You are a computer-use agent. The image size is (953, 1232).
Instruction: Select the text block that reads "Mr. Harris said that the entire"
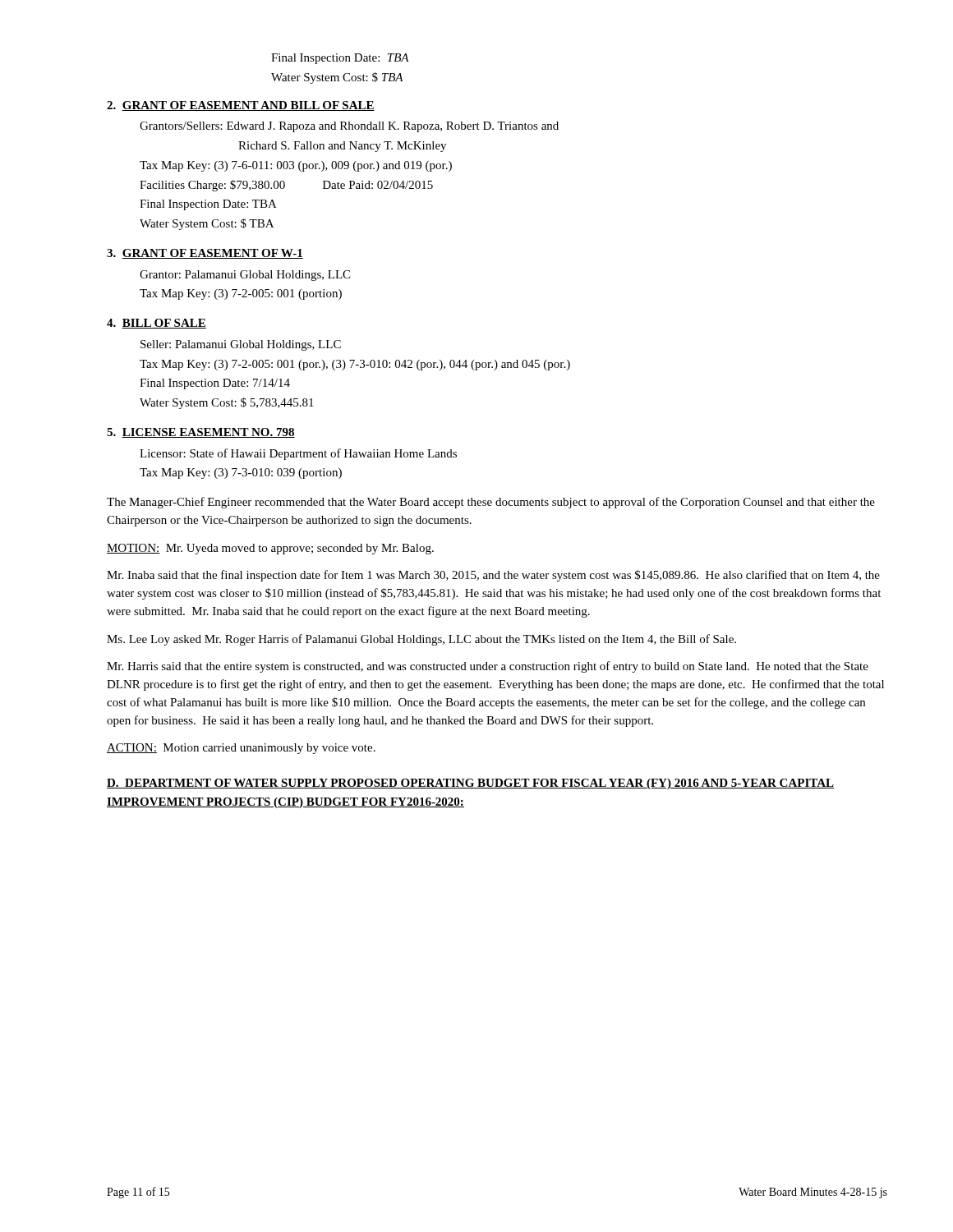pyautogui.click(x=497, y=694)
